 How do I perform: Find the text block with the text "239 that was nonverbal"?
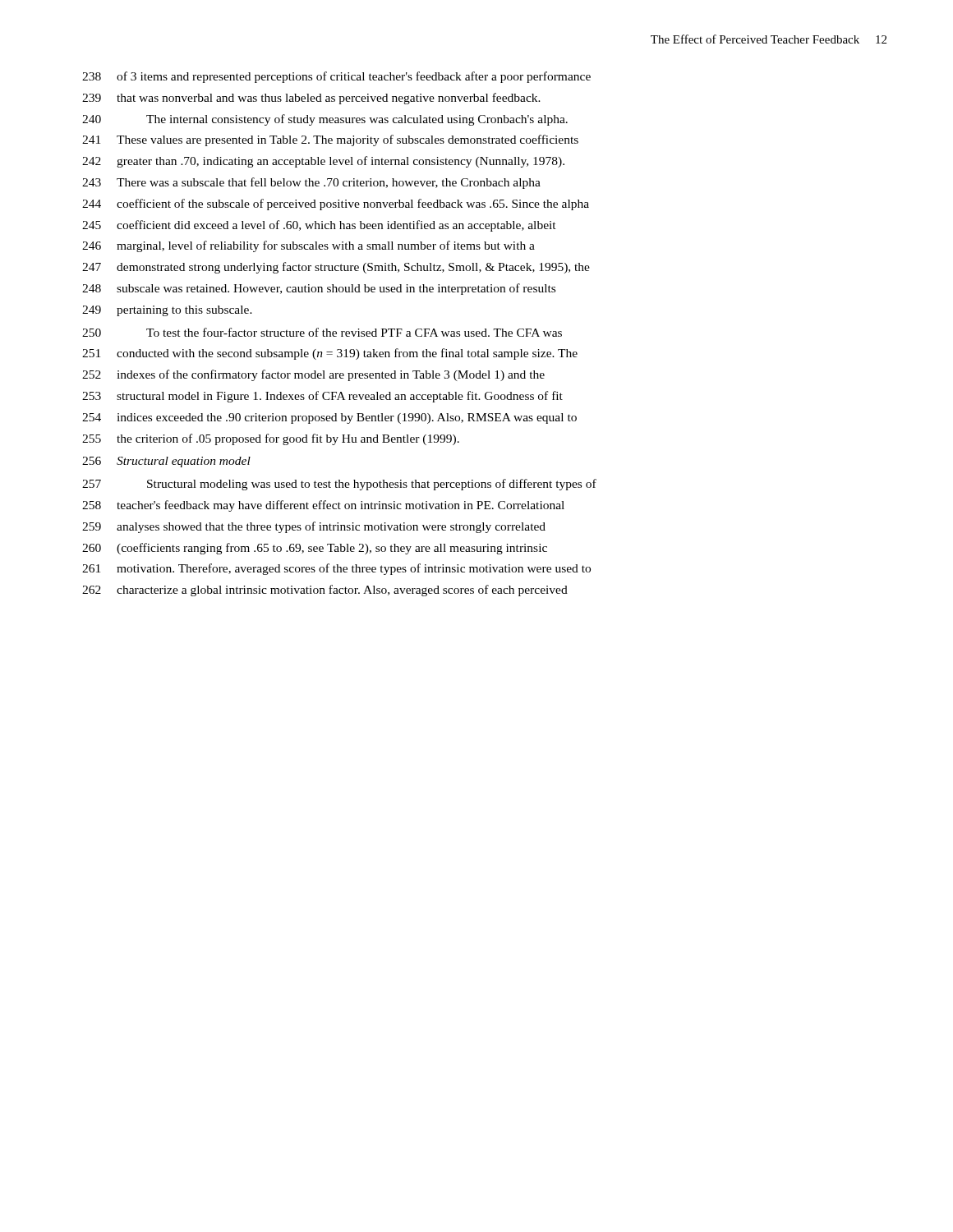(485, 97)
